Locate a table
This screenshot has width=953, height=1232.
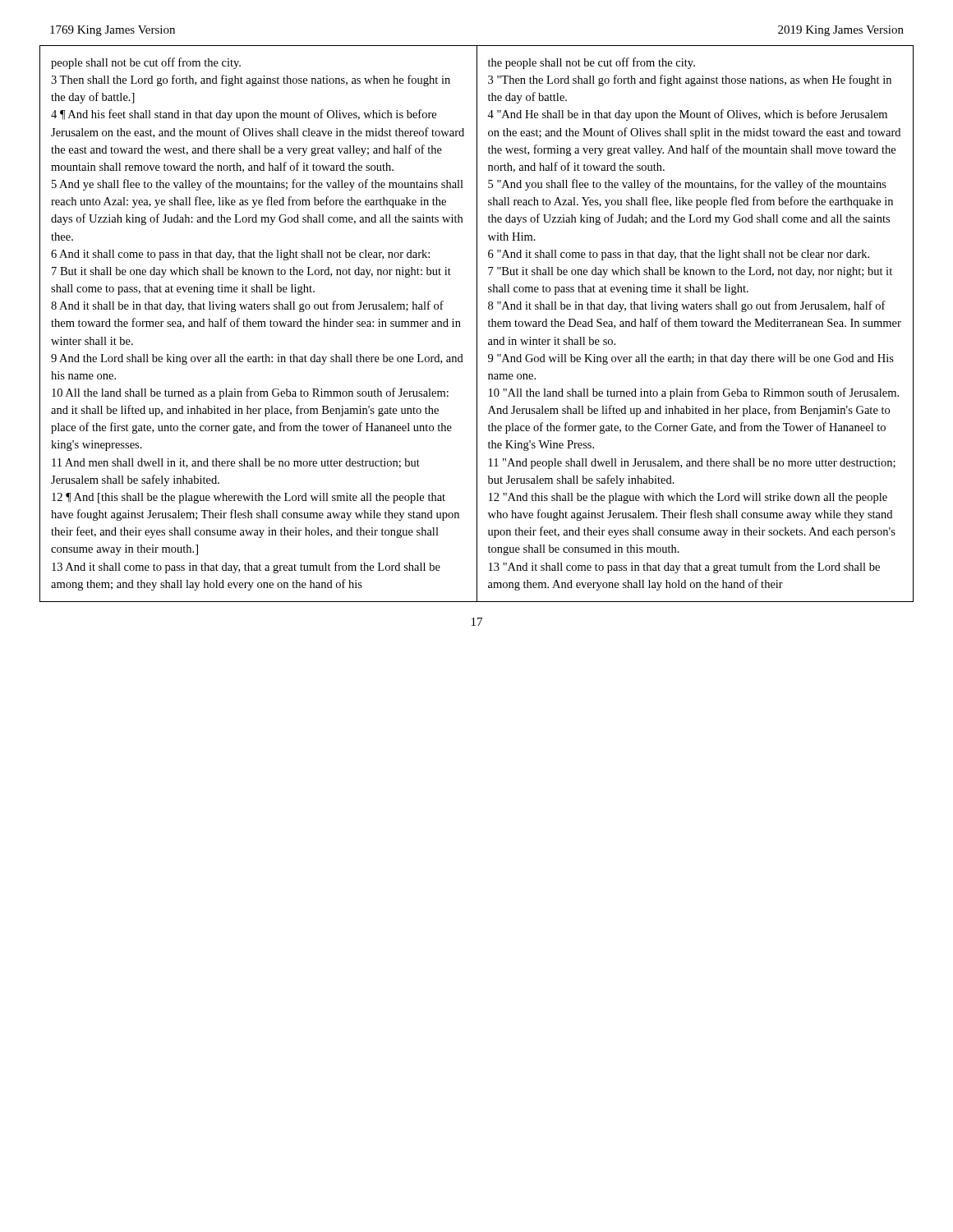(x=476, y=324)
